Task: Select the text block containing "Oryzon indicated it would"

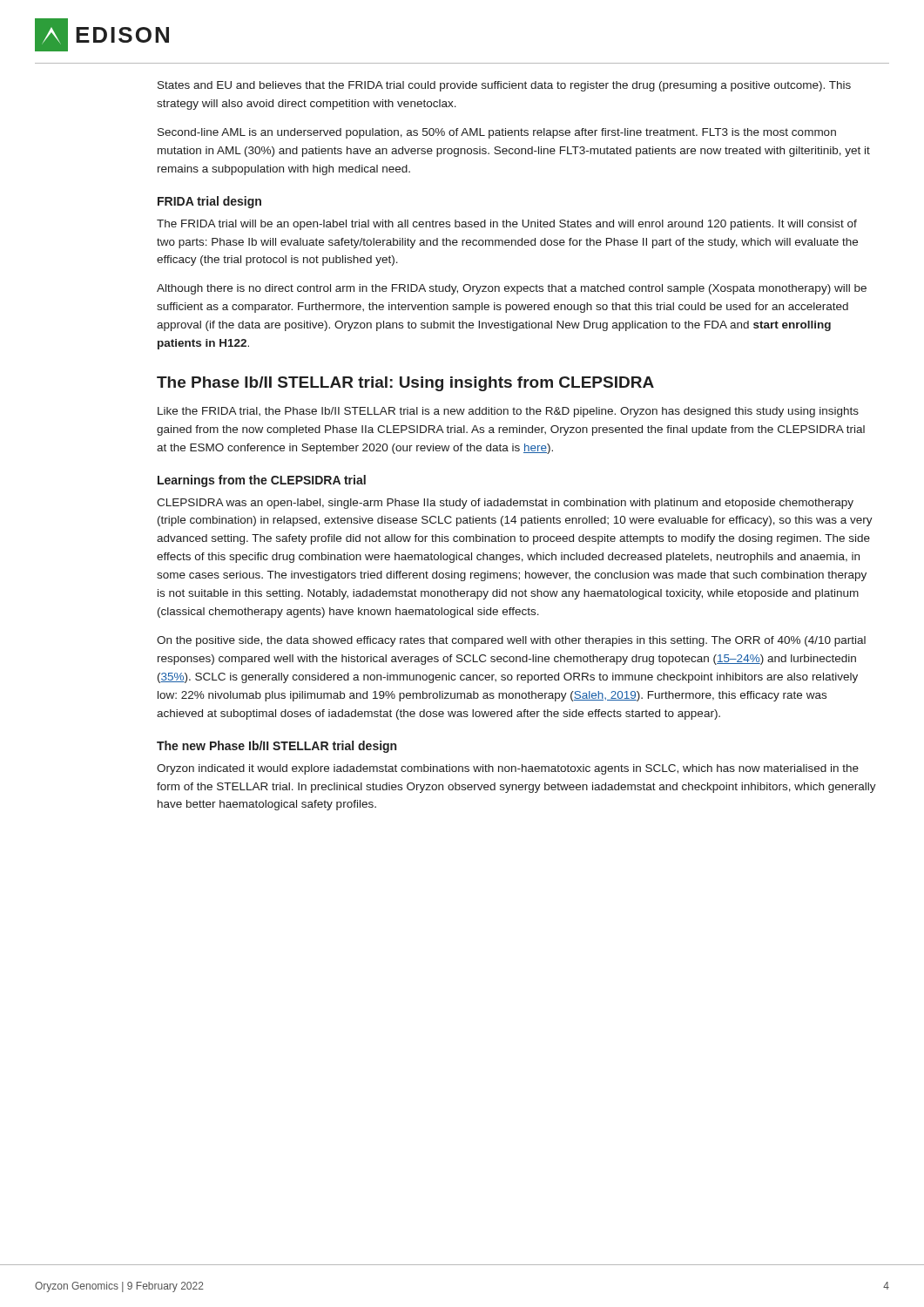Action: coord(516,786)
